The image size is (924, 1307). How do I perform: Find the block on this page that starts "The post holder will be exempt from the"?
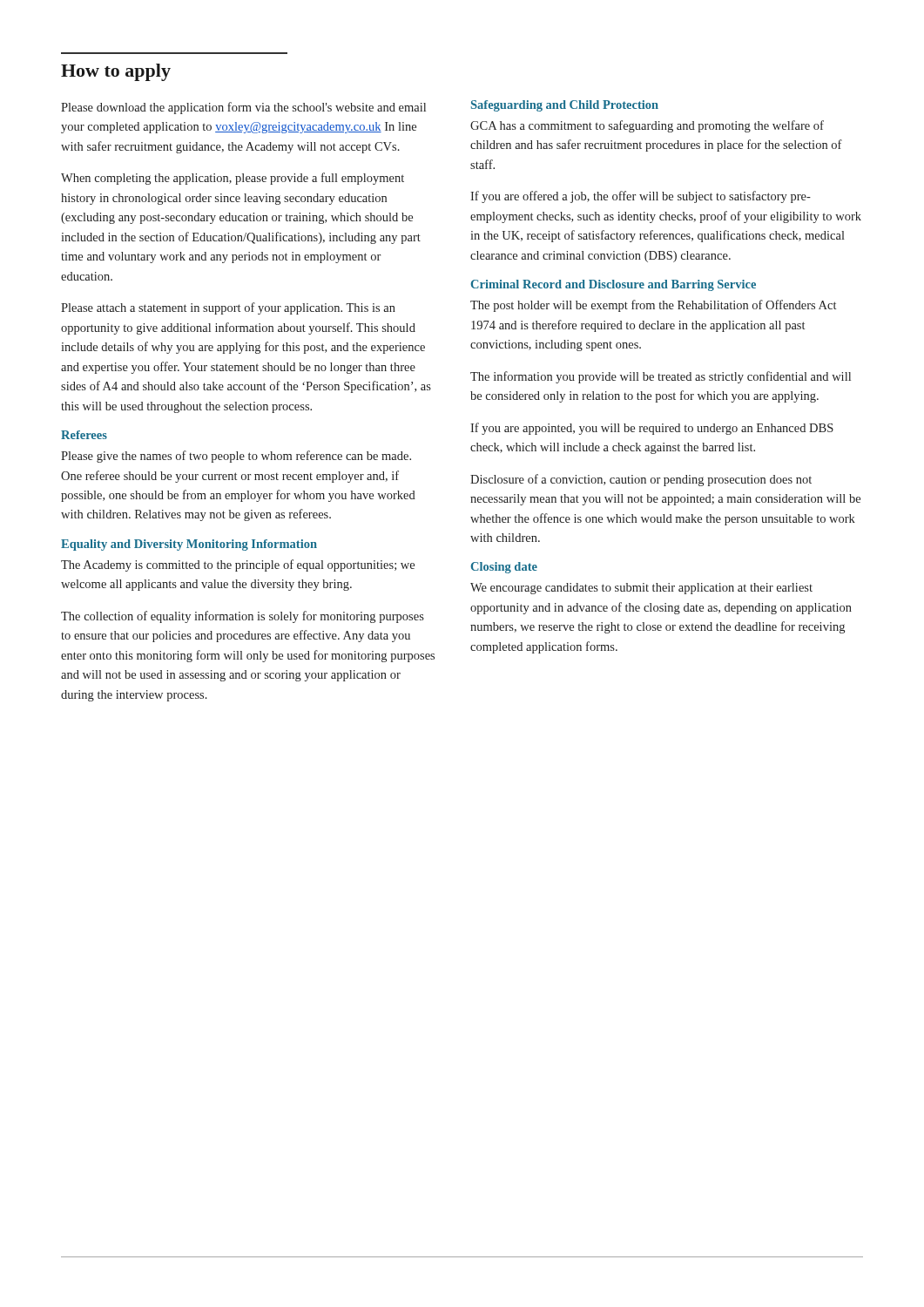[x=653, y=325]
